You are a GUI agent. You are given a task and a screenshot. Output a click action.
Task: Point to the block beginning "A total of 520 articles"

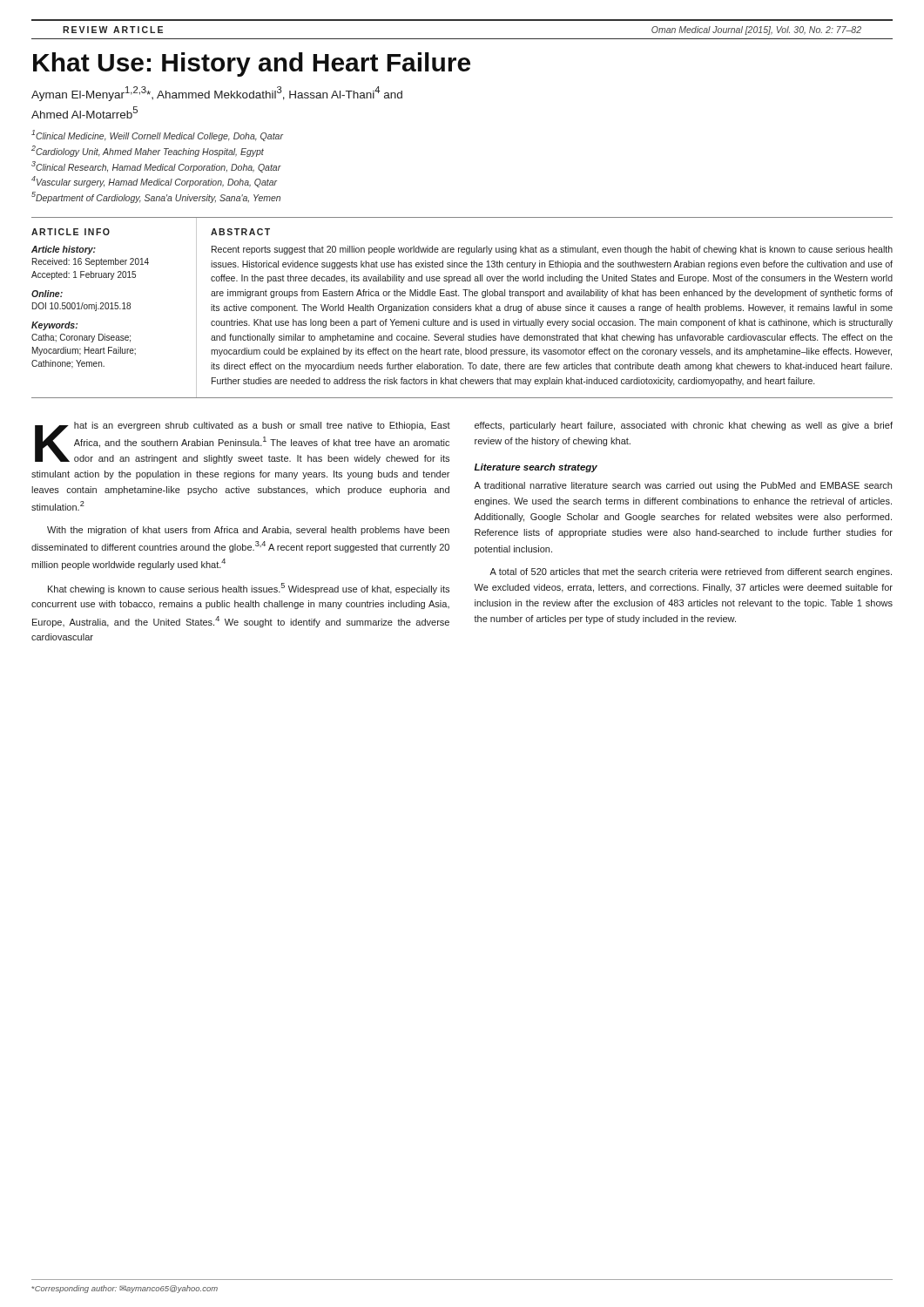tap(683, 595)
